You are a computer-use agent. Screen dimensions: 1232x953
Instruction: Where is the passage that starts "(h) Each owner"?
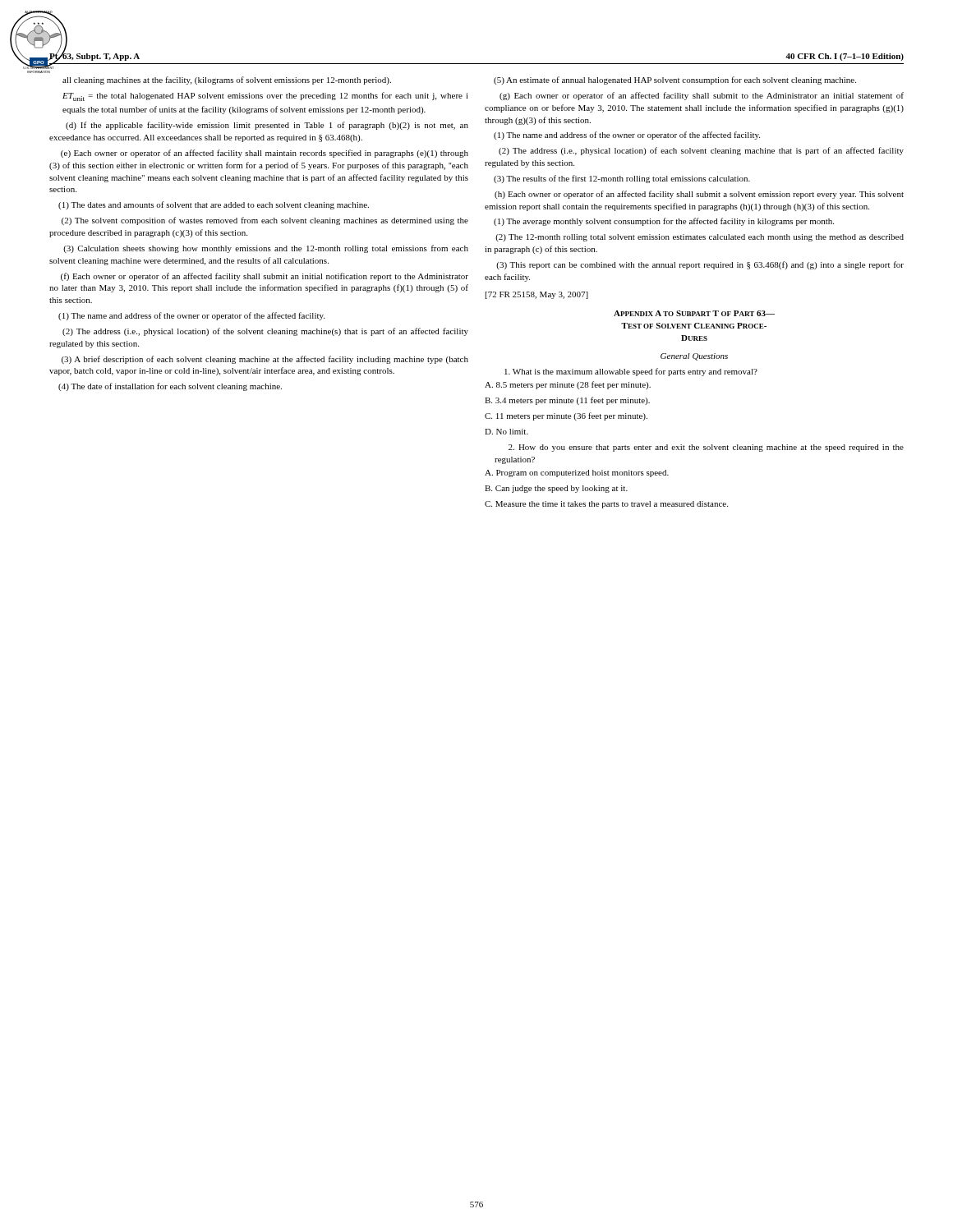coord(694,200)
